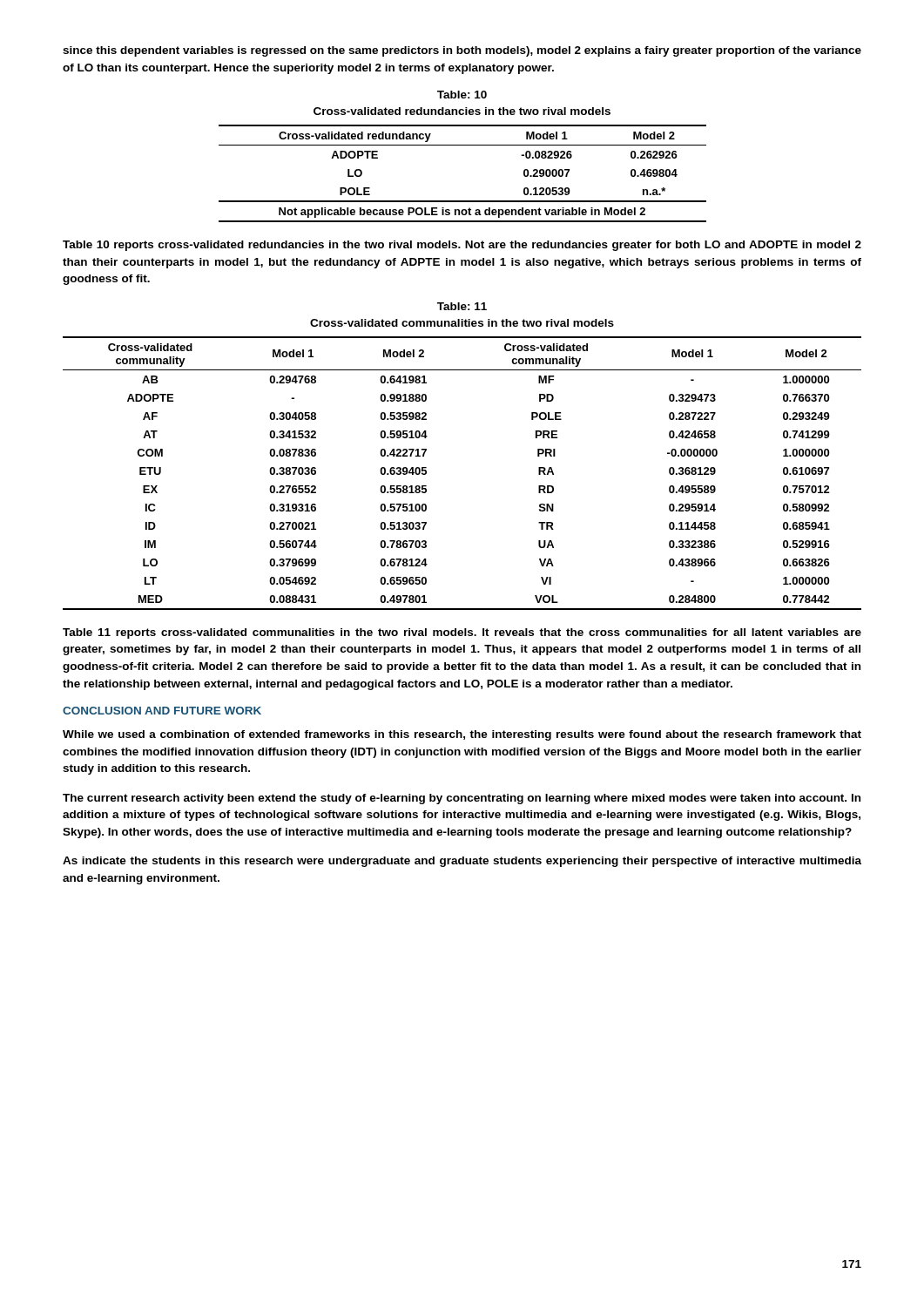Select the text block that reads "since this dependent variables"

pyautogui.click(x=462, y=59)
